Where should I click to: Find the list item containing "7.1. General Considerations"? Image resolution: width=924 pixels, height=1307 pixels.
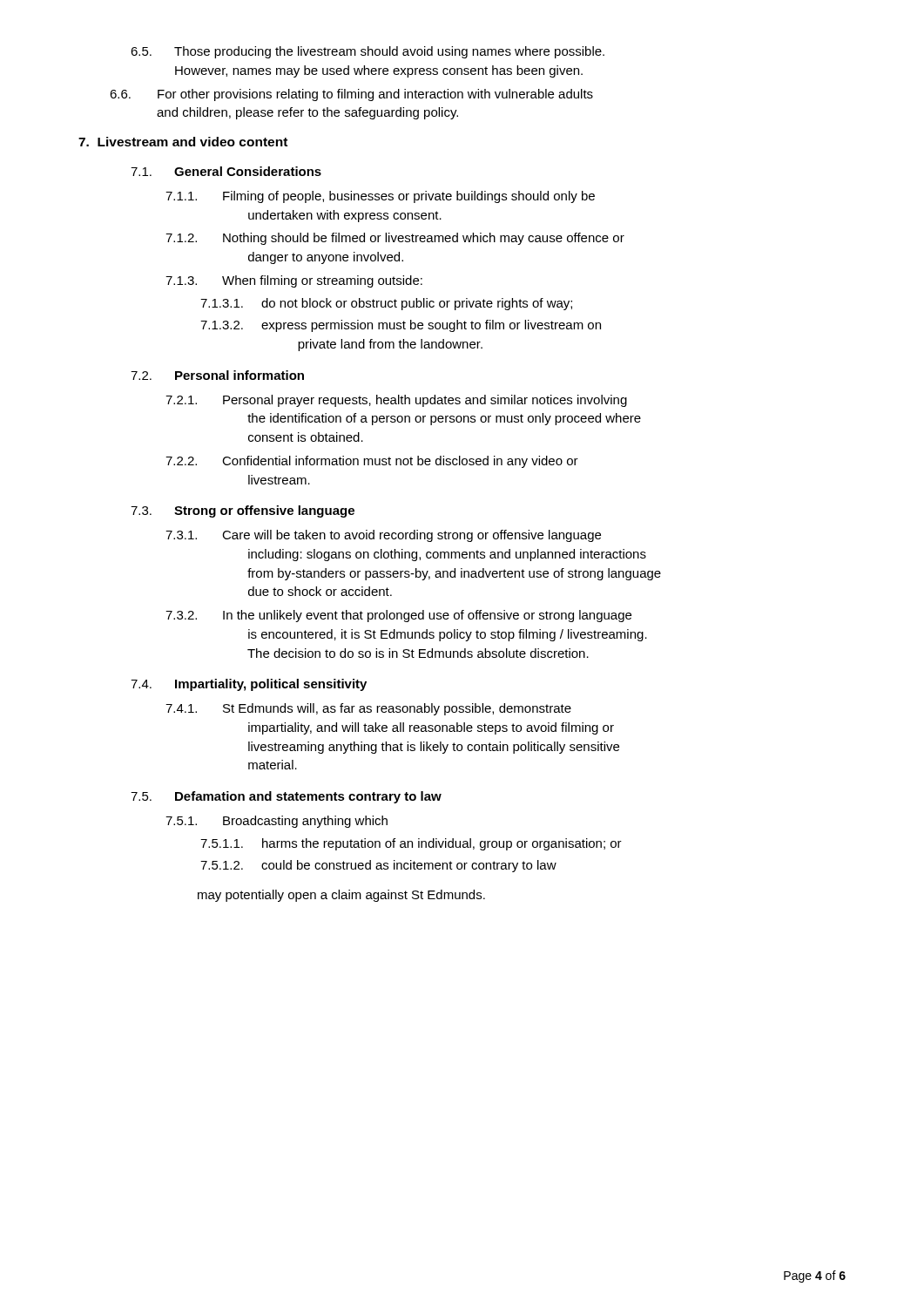pos(226,172)
